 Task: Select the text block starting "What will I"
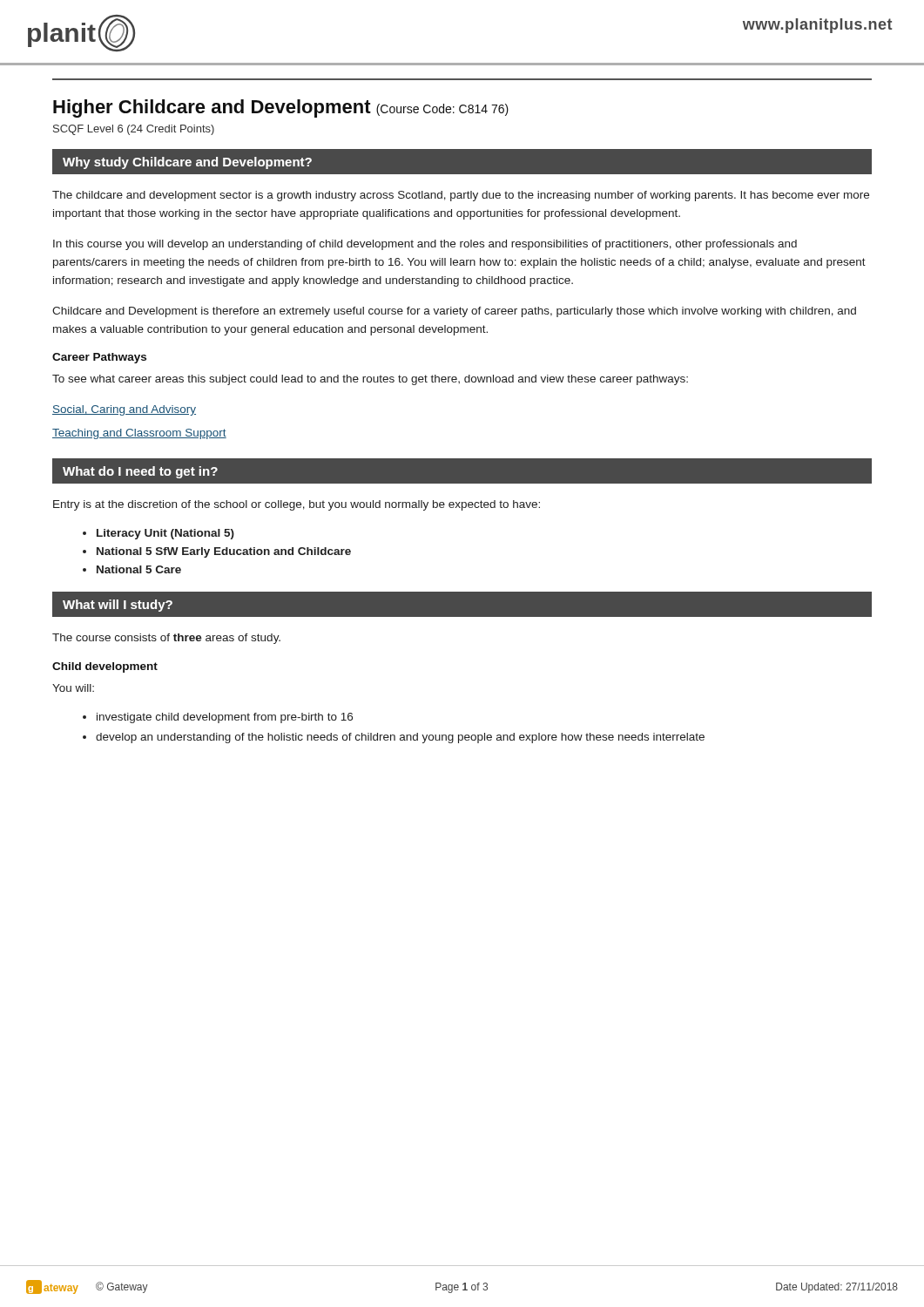tap(118, 604)
